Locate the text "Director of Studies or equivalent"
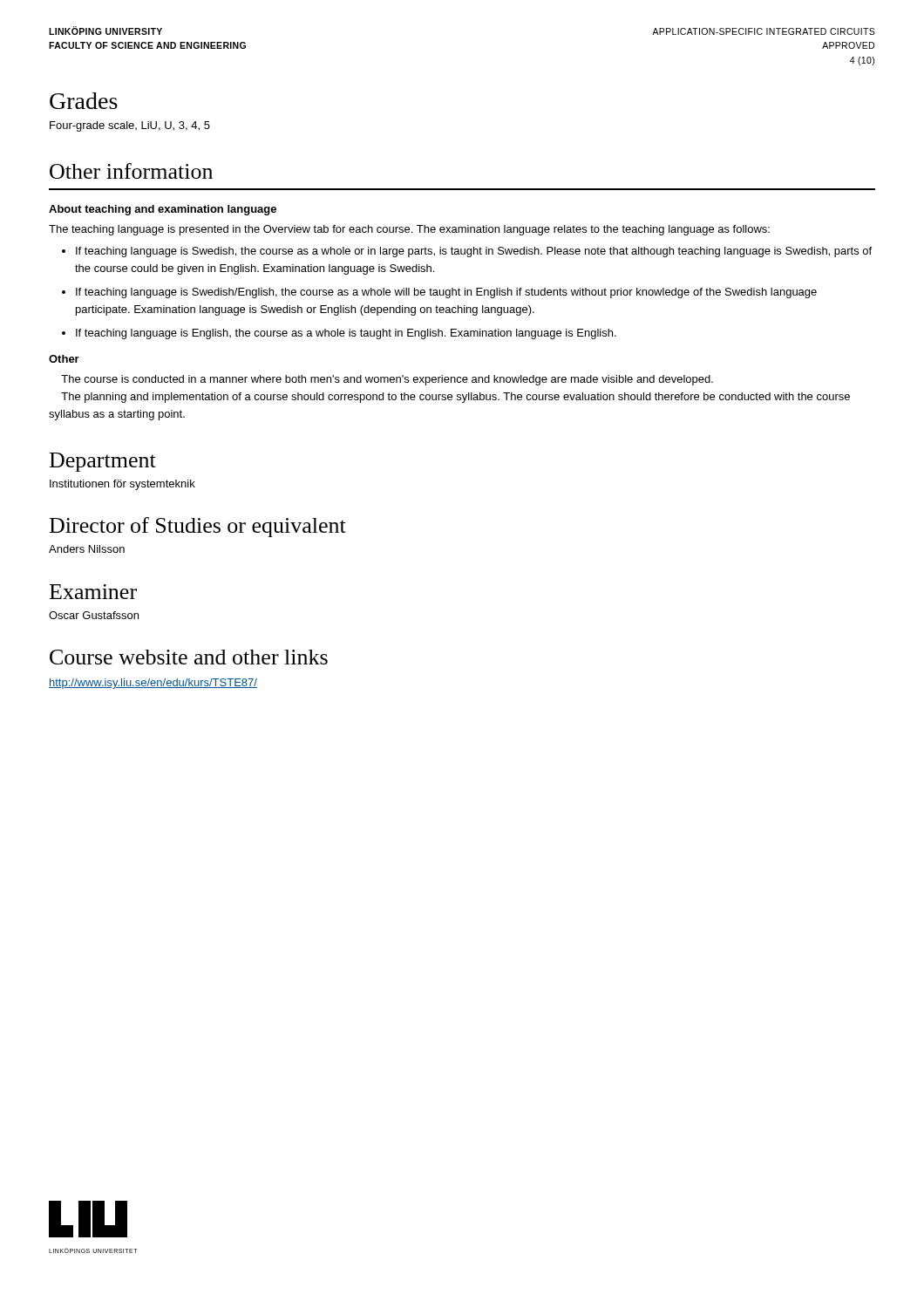 198,527
